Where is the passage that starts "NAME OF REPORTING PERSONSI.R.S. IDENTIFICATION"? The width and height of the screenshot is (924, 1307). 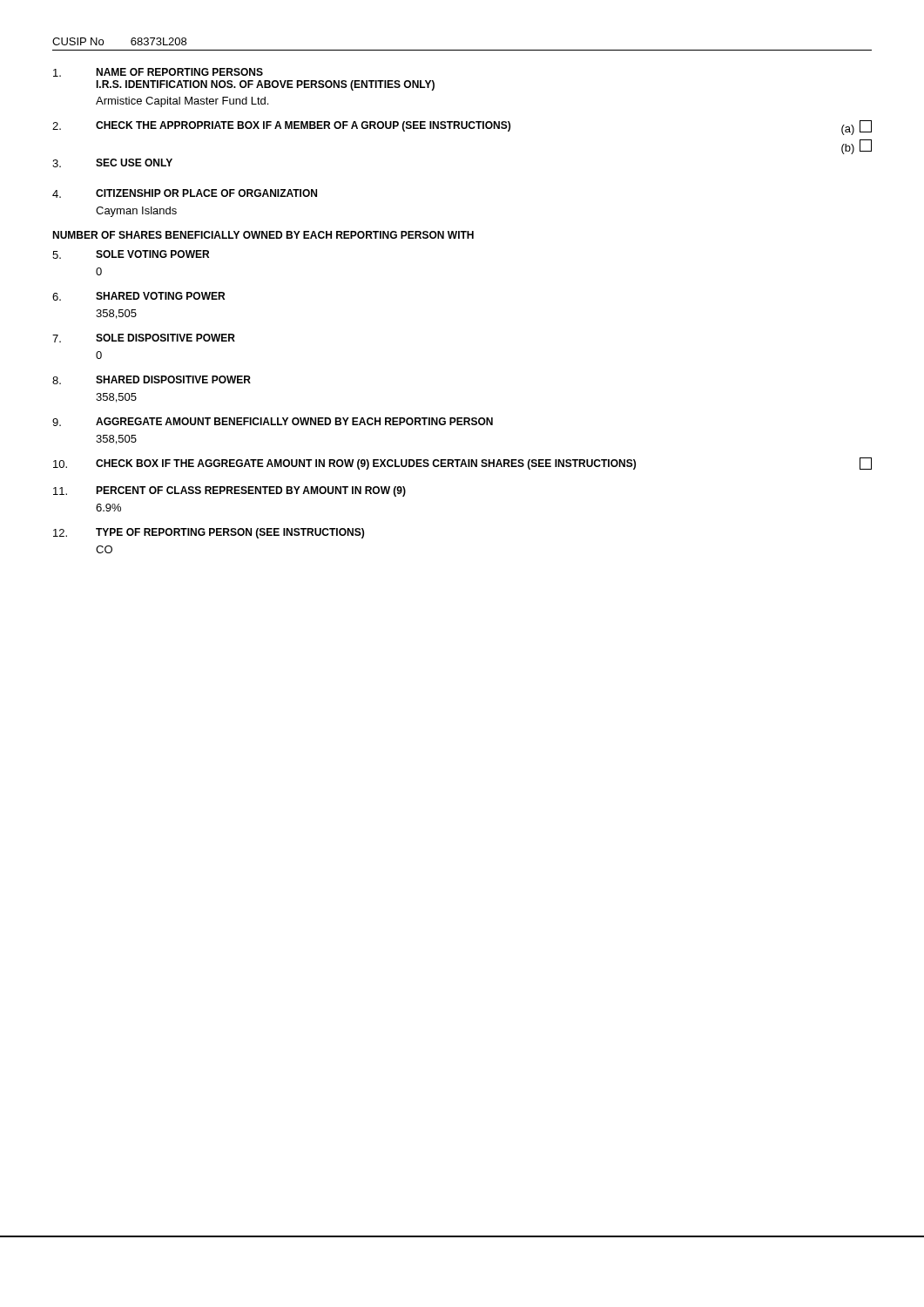[158, 72]
